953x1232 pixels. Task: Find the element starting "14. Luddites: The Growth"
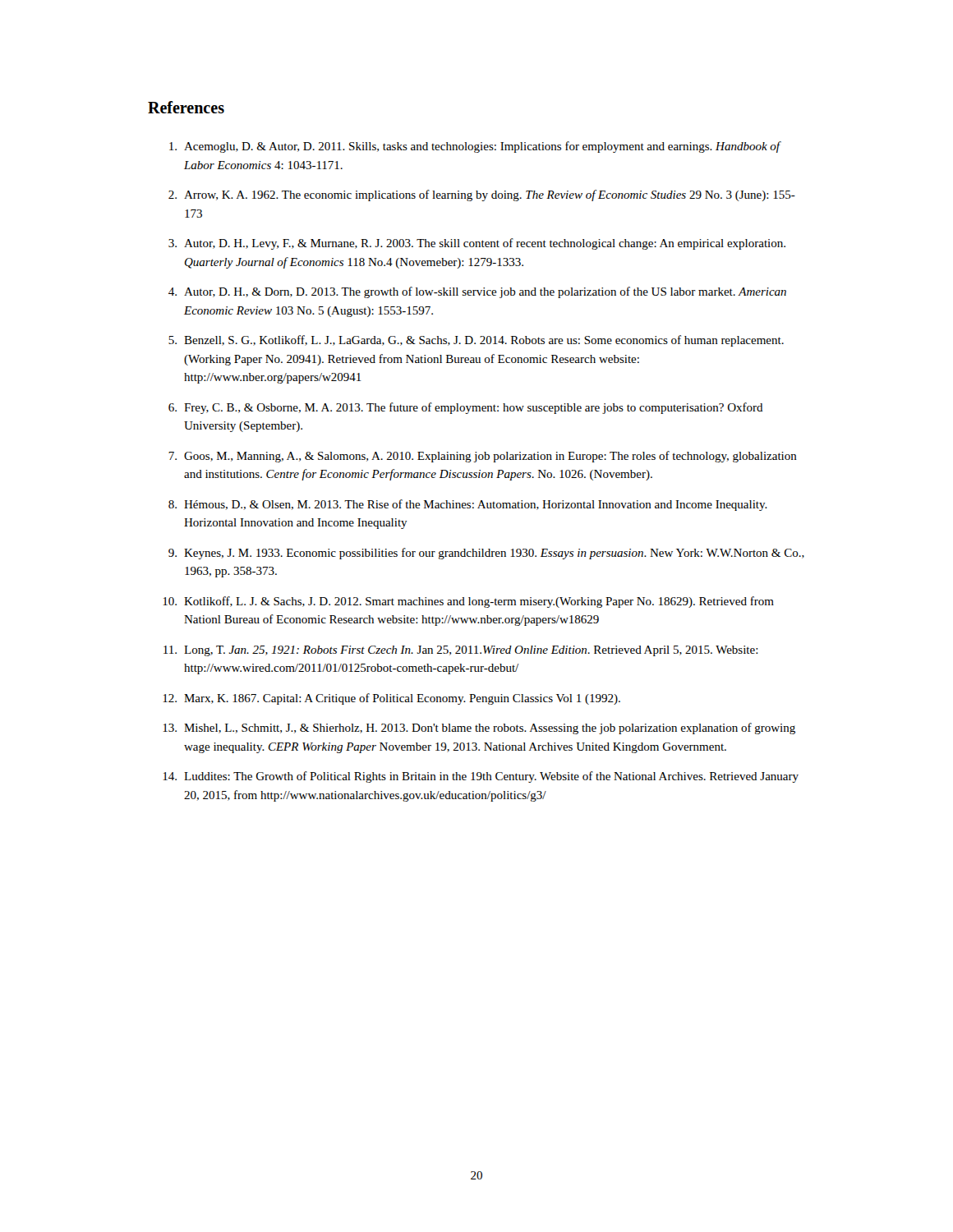click(x=476, y=786)
